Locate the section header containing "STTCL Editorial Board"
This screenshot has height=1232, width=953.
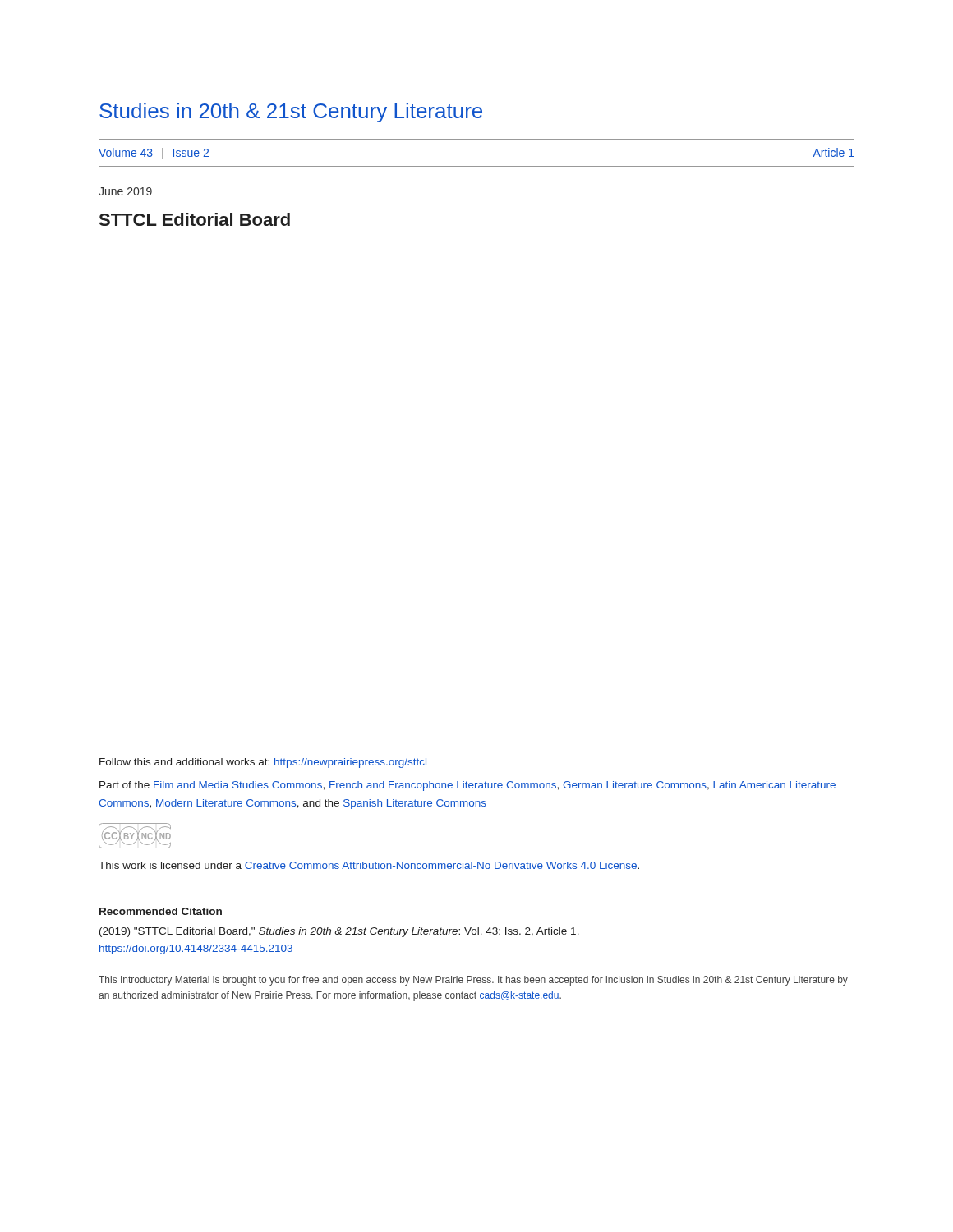pos(195,219)
